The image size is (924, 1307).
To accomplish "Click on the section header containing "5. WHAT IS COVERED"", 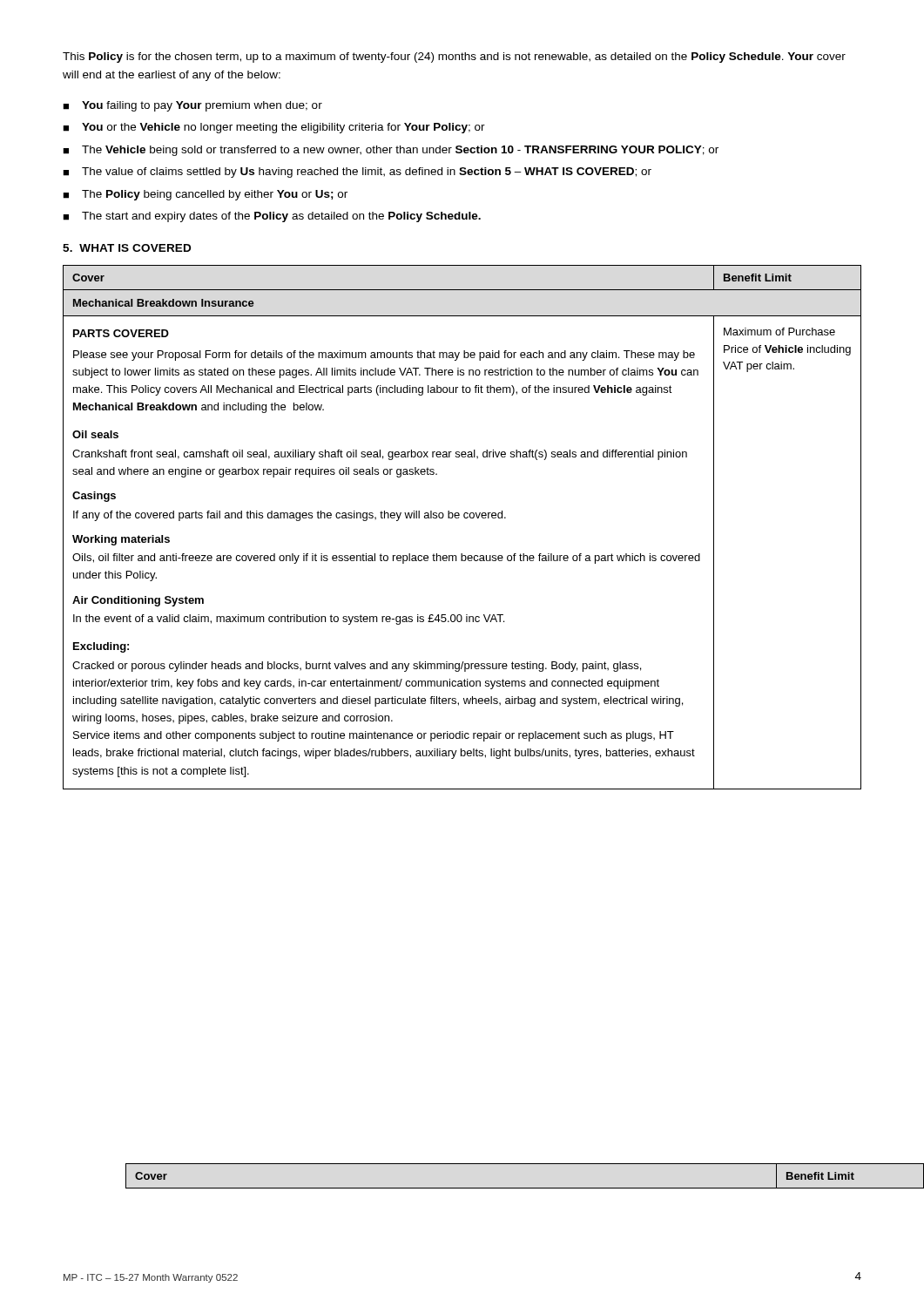I will (127, 248).
